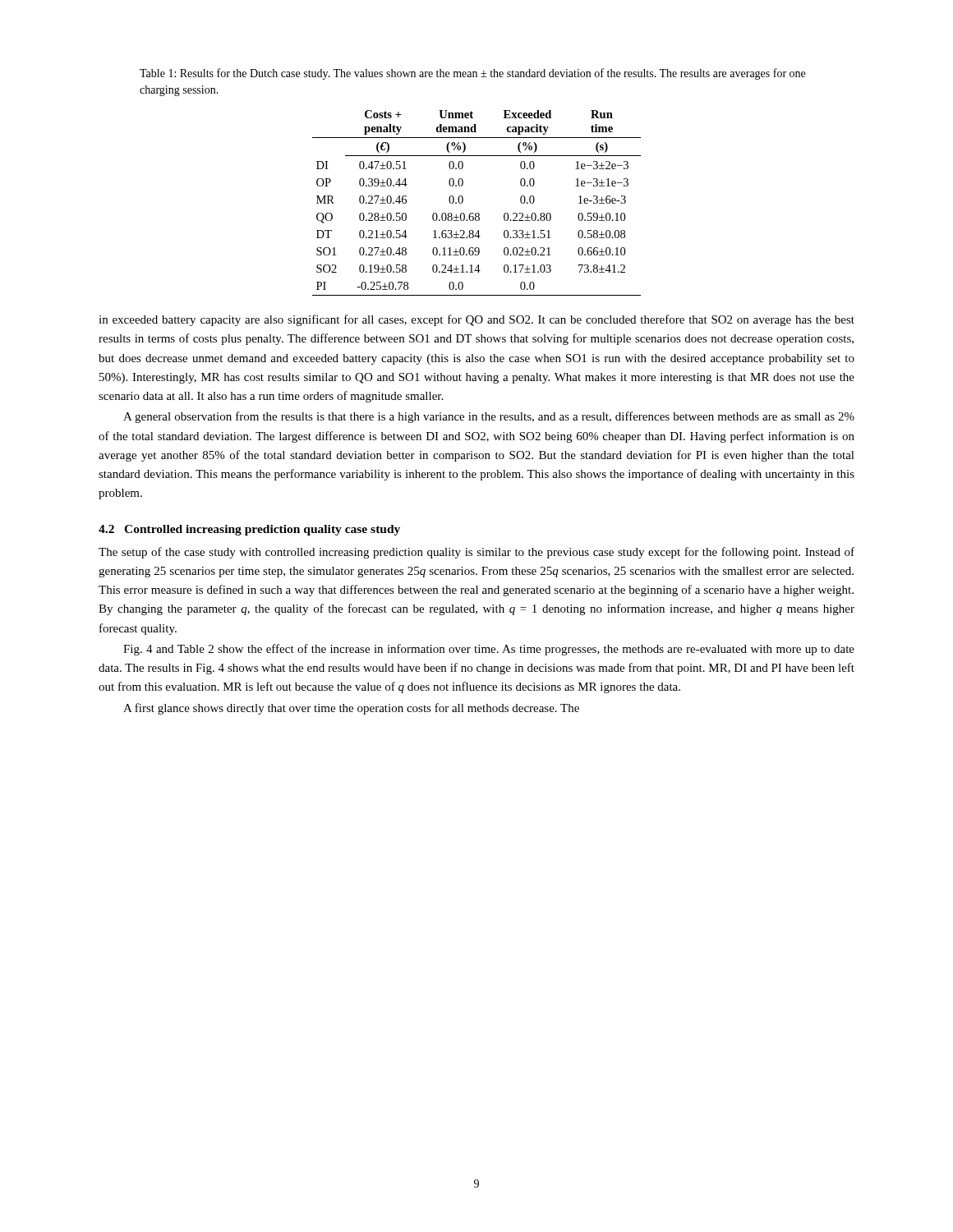
Task: Select the element starting "Fig. 4 and Table 2 show the effect"
Action: tap(476, 668)
